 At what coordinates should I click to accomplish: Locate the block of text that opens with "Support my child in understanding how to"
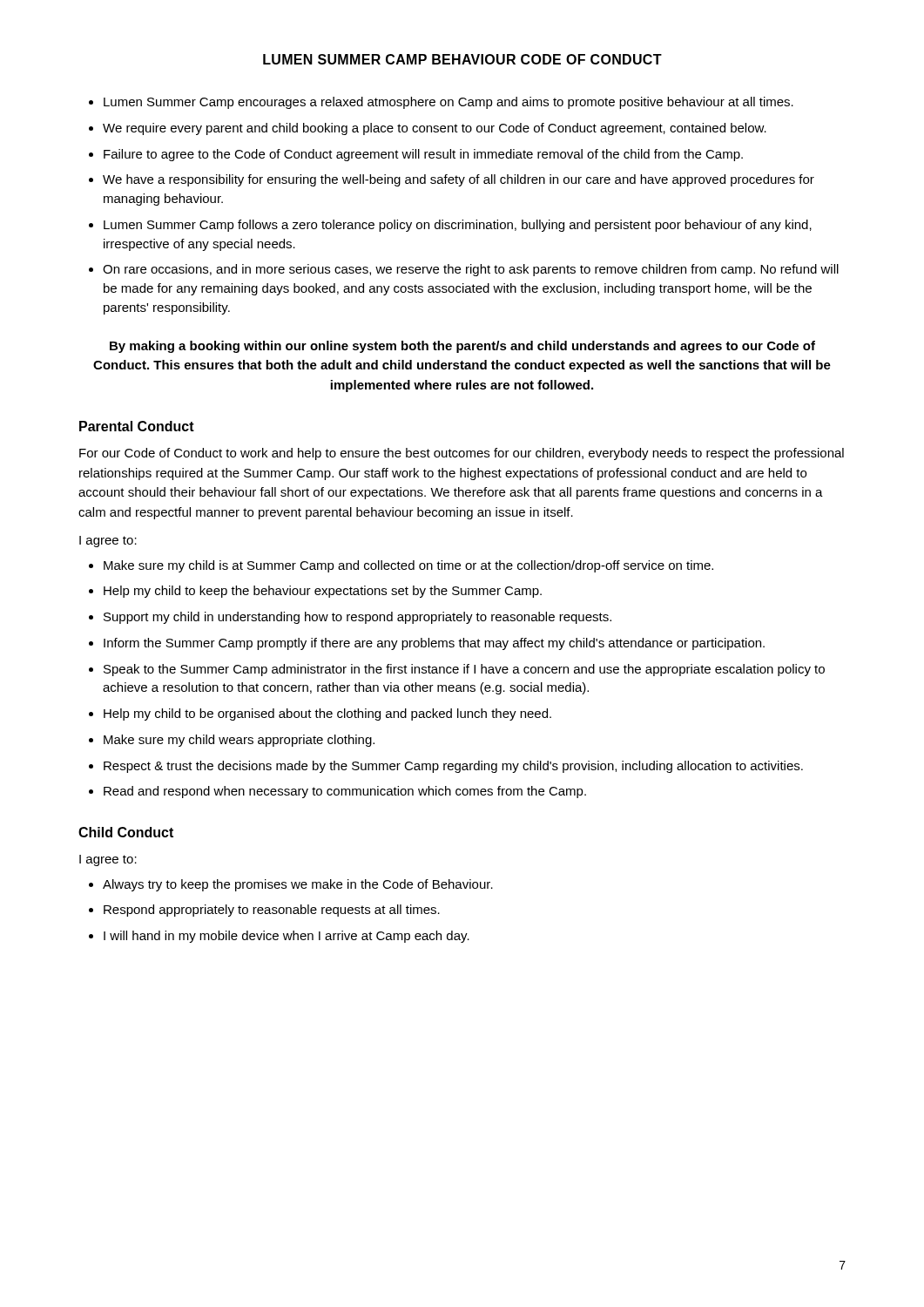[358, 616]
